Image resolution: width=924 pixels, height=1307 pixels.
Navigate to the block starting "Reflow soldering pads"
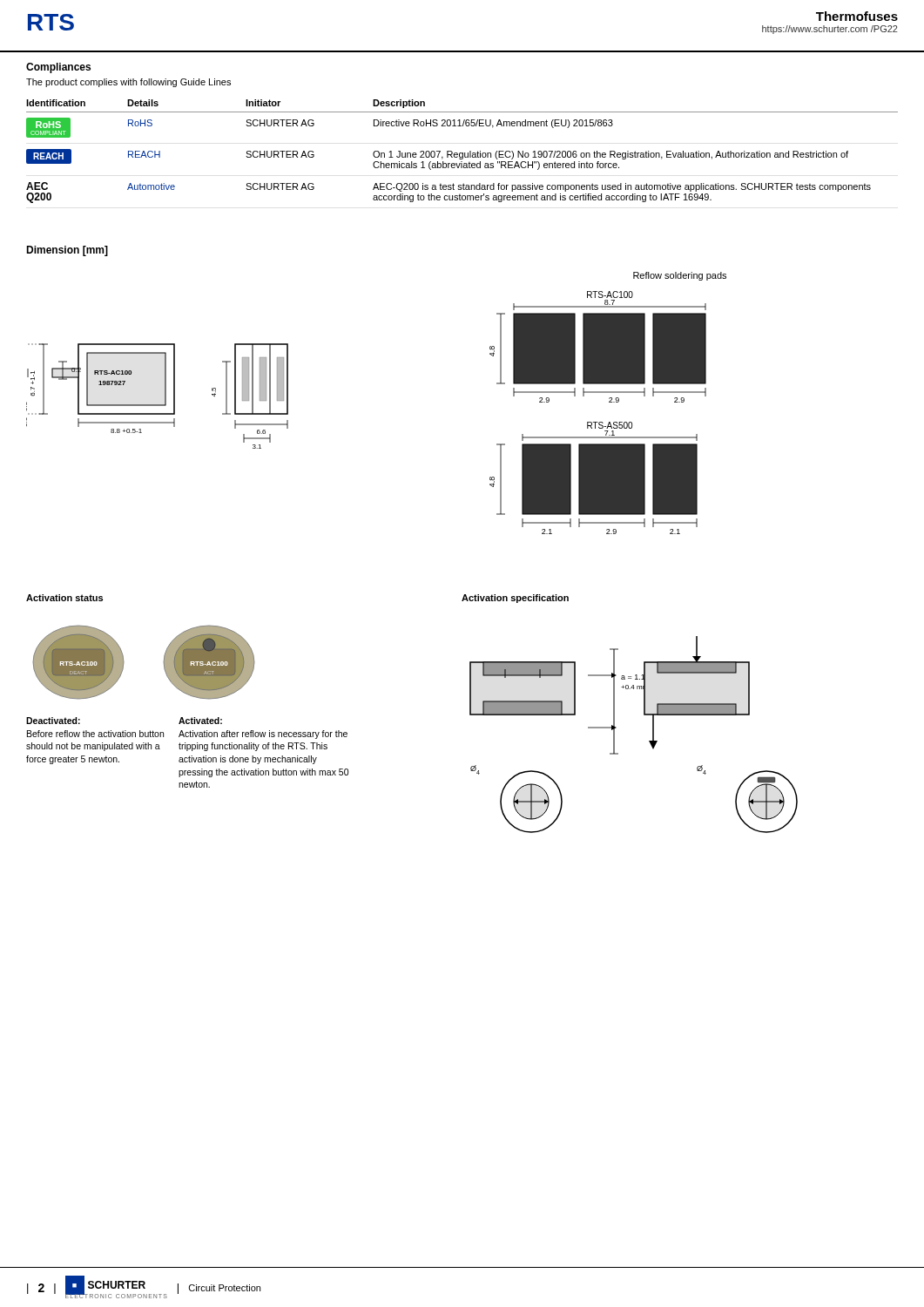pos(680,275)
